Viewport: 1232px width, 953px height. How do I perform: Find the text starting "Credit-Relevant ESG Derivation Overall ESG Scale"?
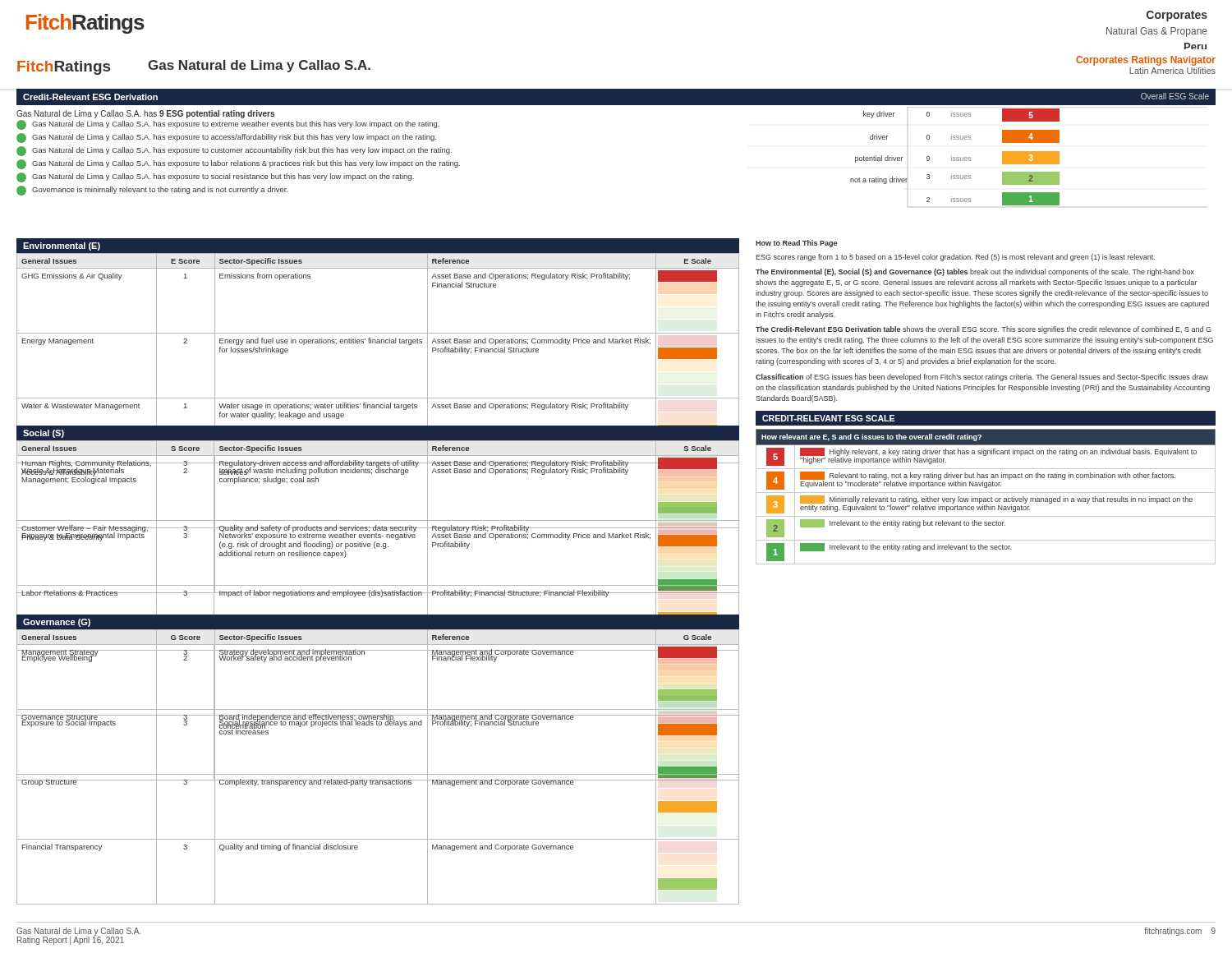616,97
